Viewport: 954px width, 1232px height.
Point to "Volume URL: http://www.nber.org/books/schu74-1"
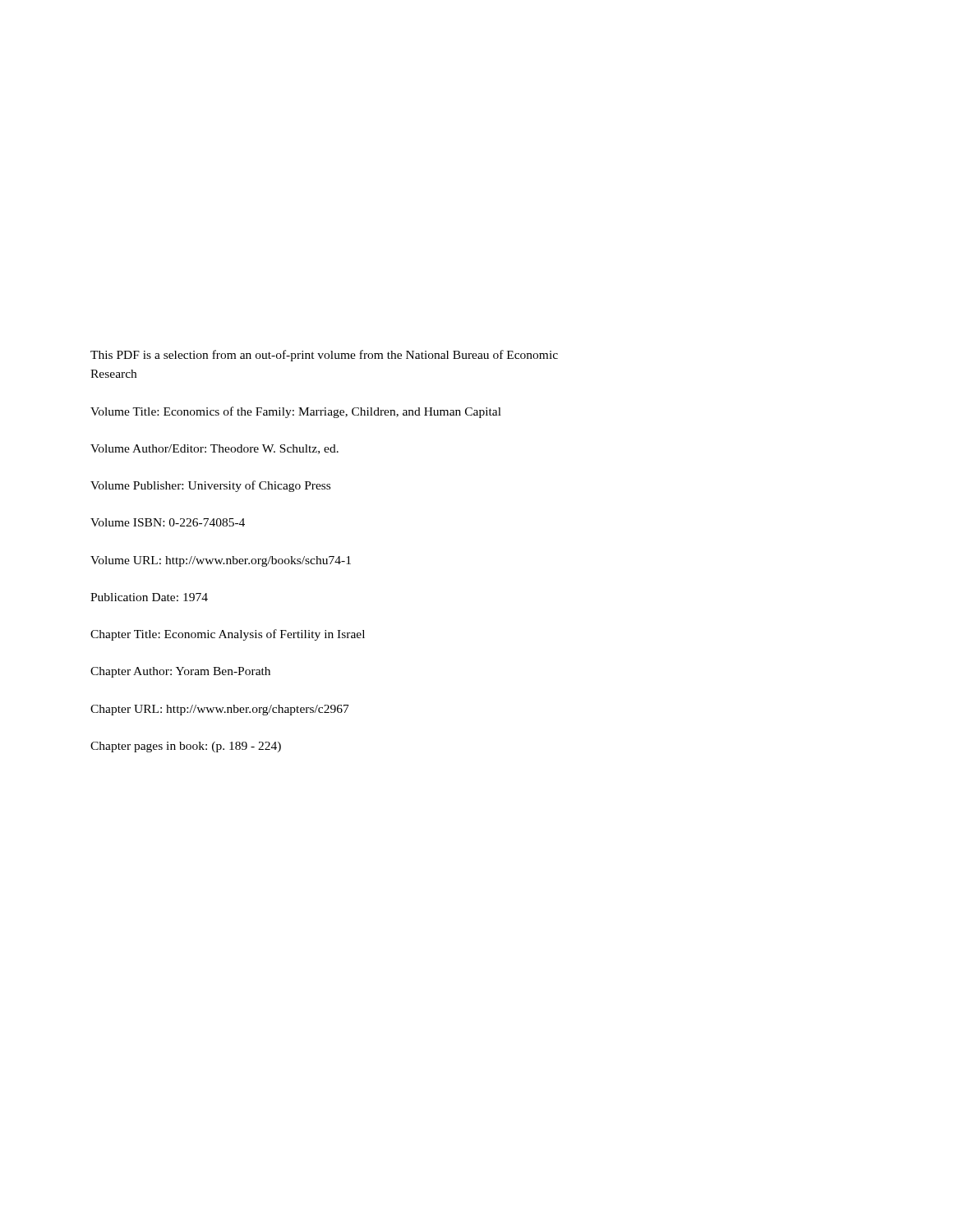(221, 559)
